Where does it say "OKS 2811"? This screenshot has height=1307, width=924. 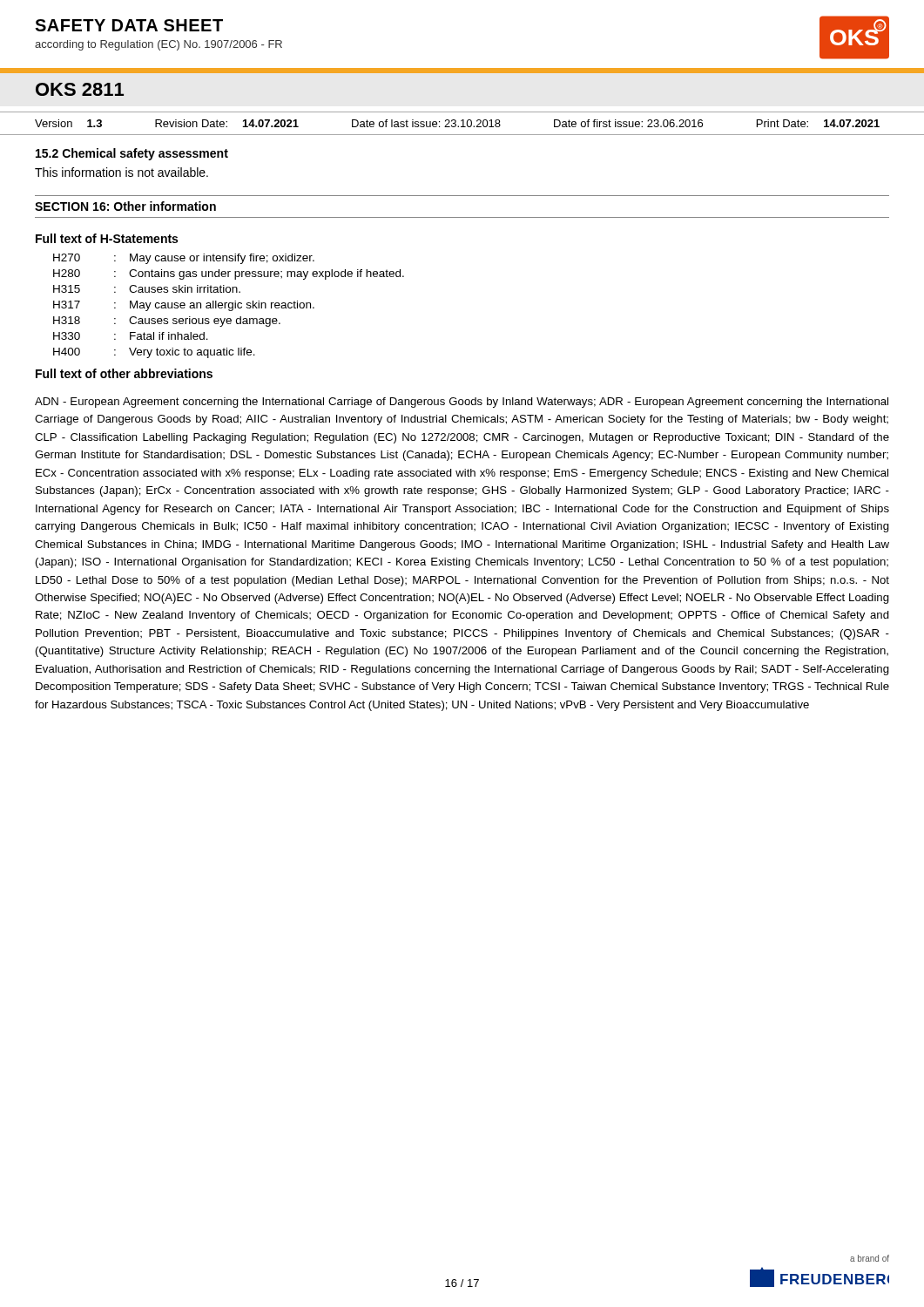(x=80, y=89)
